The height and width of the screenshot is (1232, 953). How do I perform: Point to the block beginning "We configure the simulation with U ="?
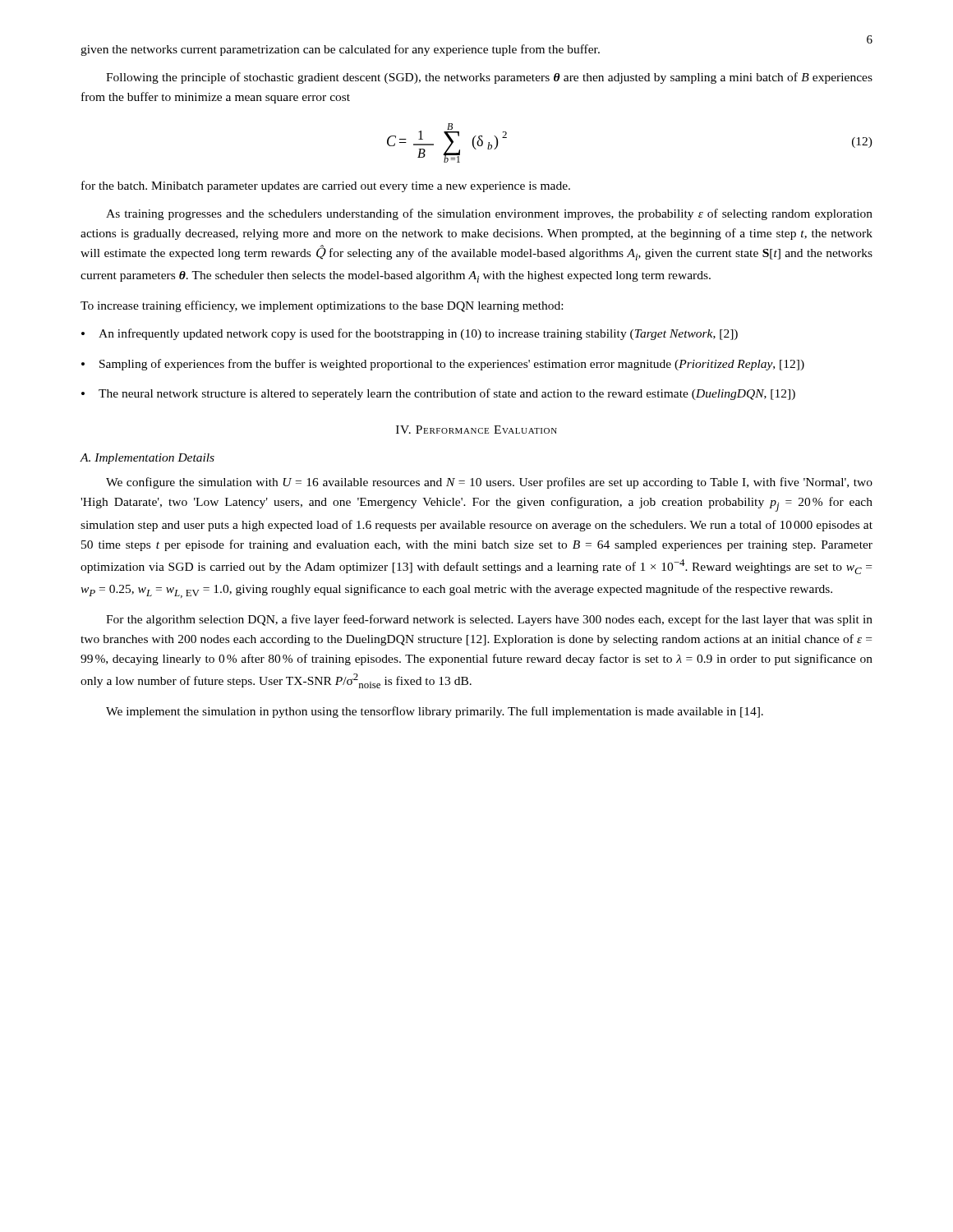pos(476,537)
